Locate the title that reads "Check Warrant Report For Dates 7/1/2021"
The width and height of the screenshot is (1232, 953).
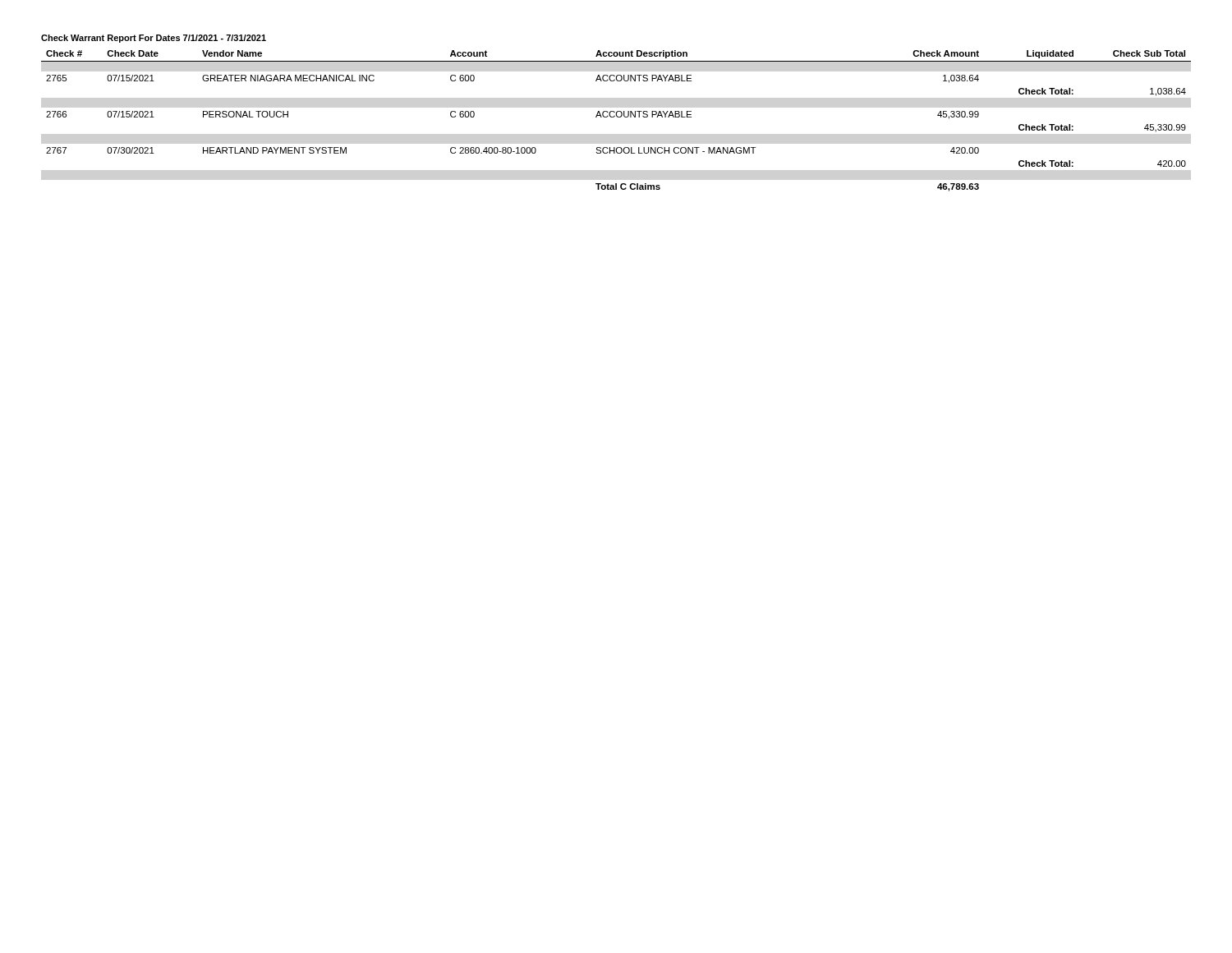(154, 38)
